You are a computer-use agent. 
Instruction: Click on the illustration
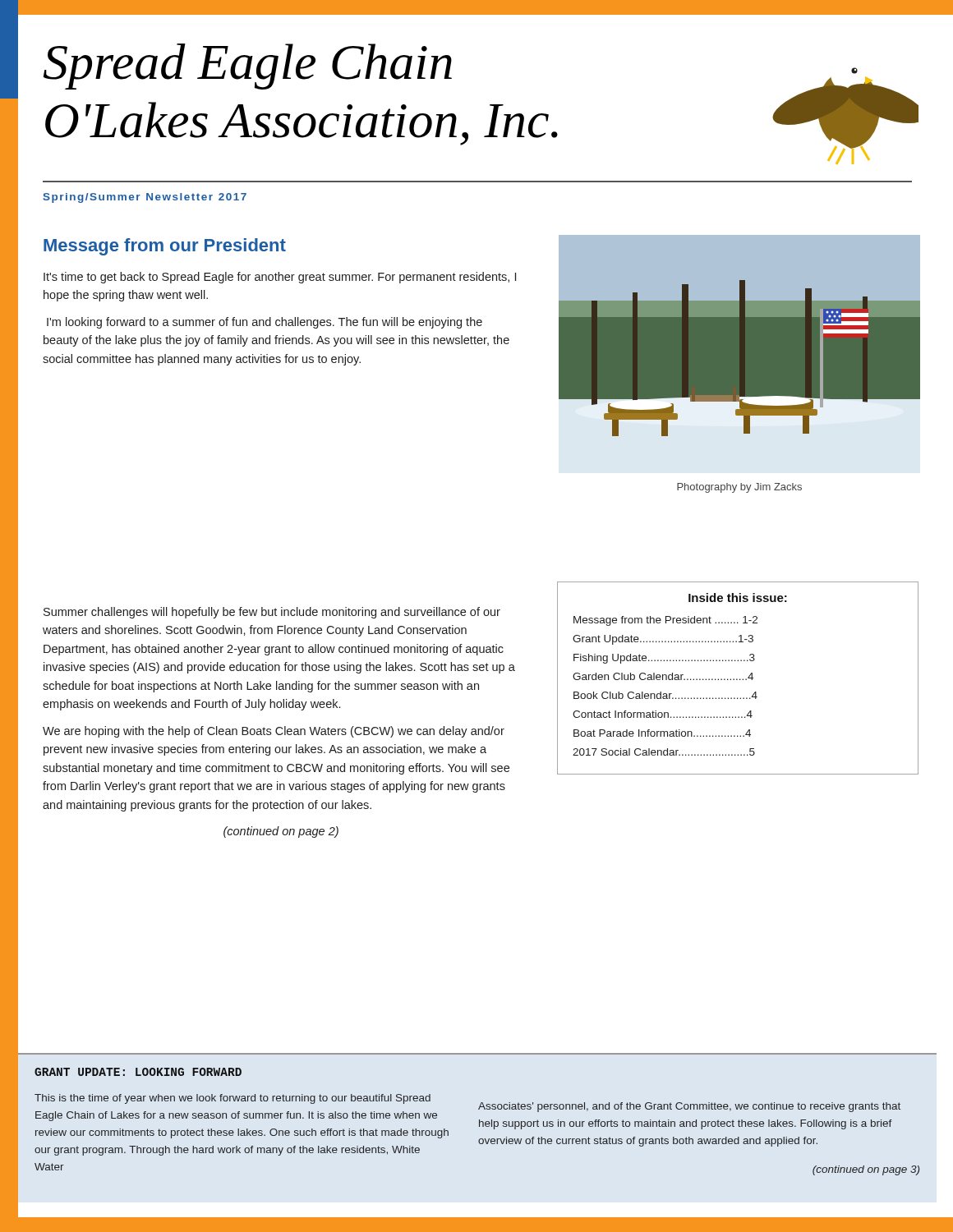pyautogui.click(x=845, y=99)
